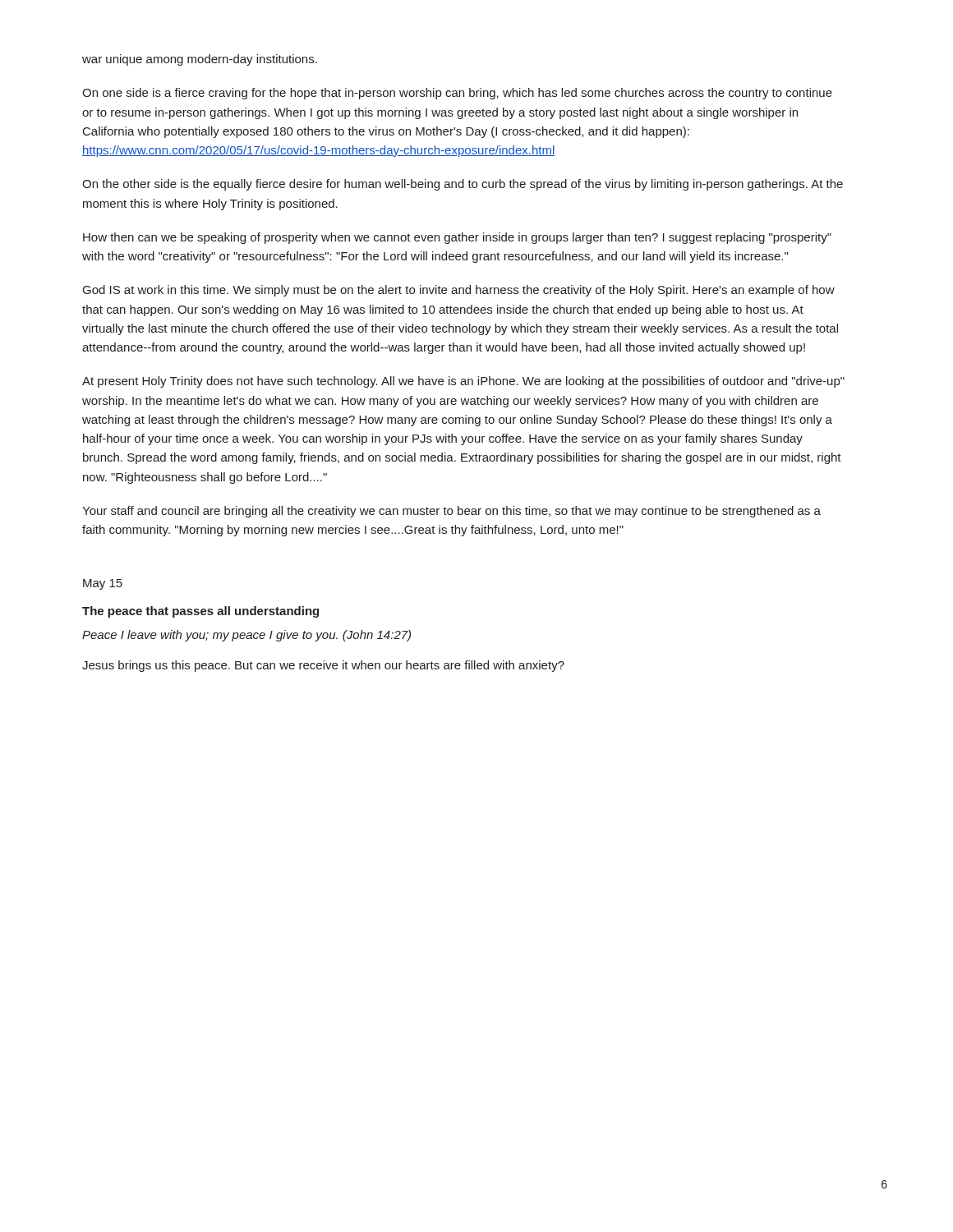The image size is (953, 1232).
Task: Find the text block that says "Peace I leave with you; my peace"
Action: [x=247, y=634]
